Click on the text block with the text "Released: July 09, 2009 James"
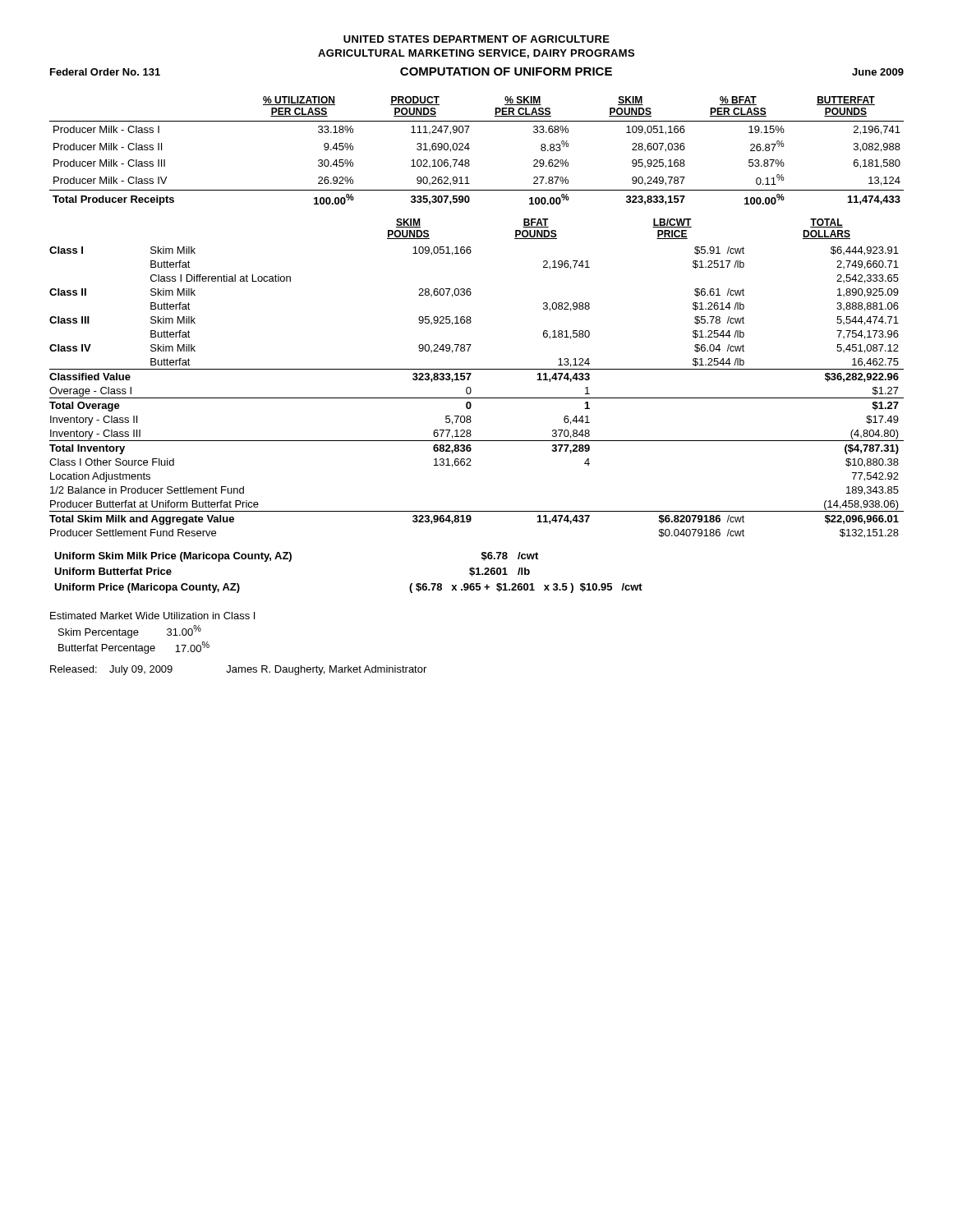The image size is (953, 1232). (x=238, y=669)
